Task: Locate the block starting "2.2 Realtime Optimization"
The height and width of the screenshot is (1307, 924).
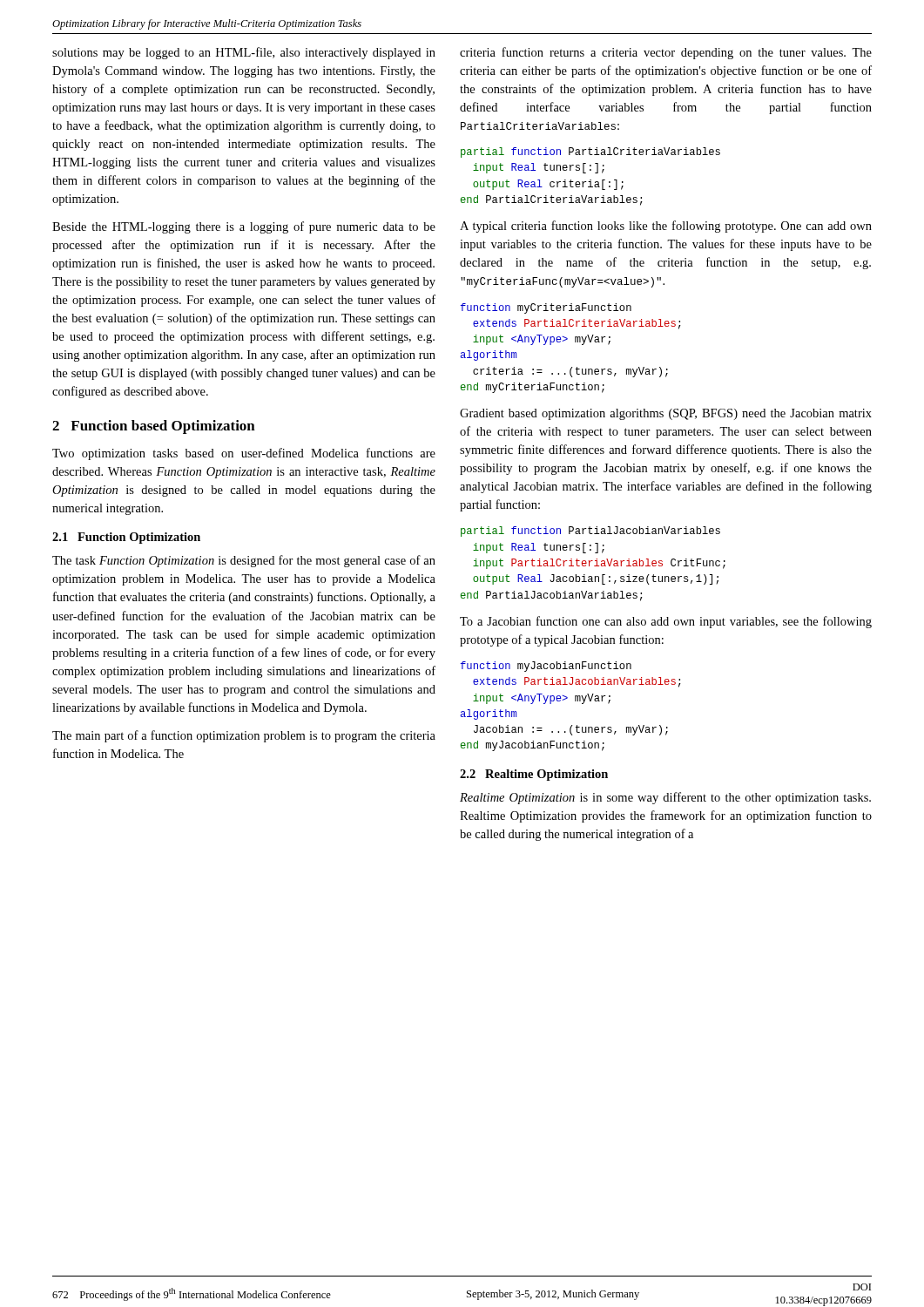Action: tap(534, 773)
